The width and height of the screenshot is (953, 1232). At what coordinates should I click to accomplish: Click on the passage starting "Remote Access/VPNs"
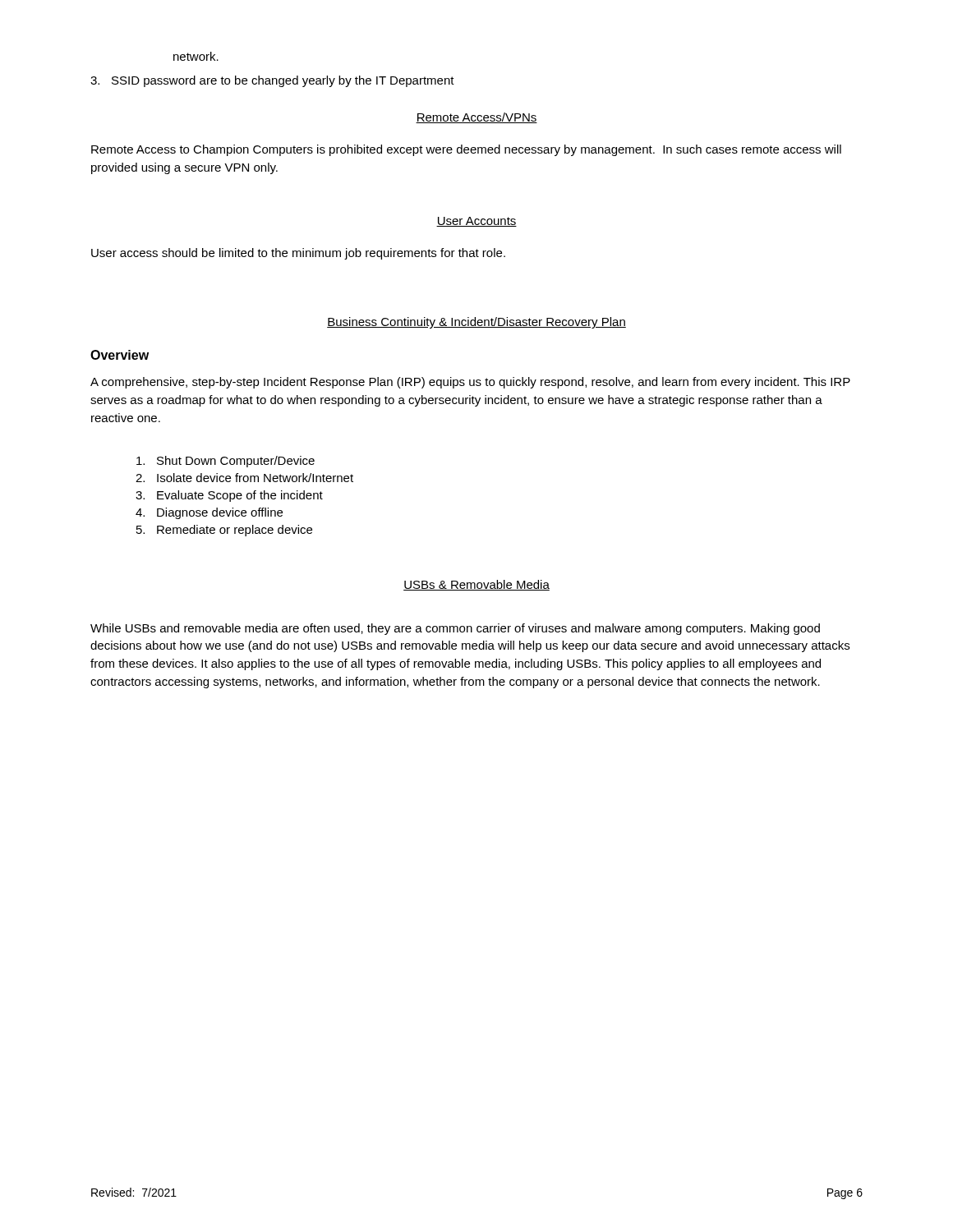pyautogui.click(x=476, y=117)
